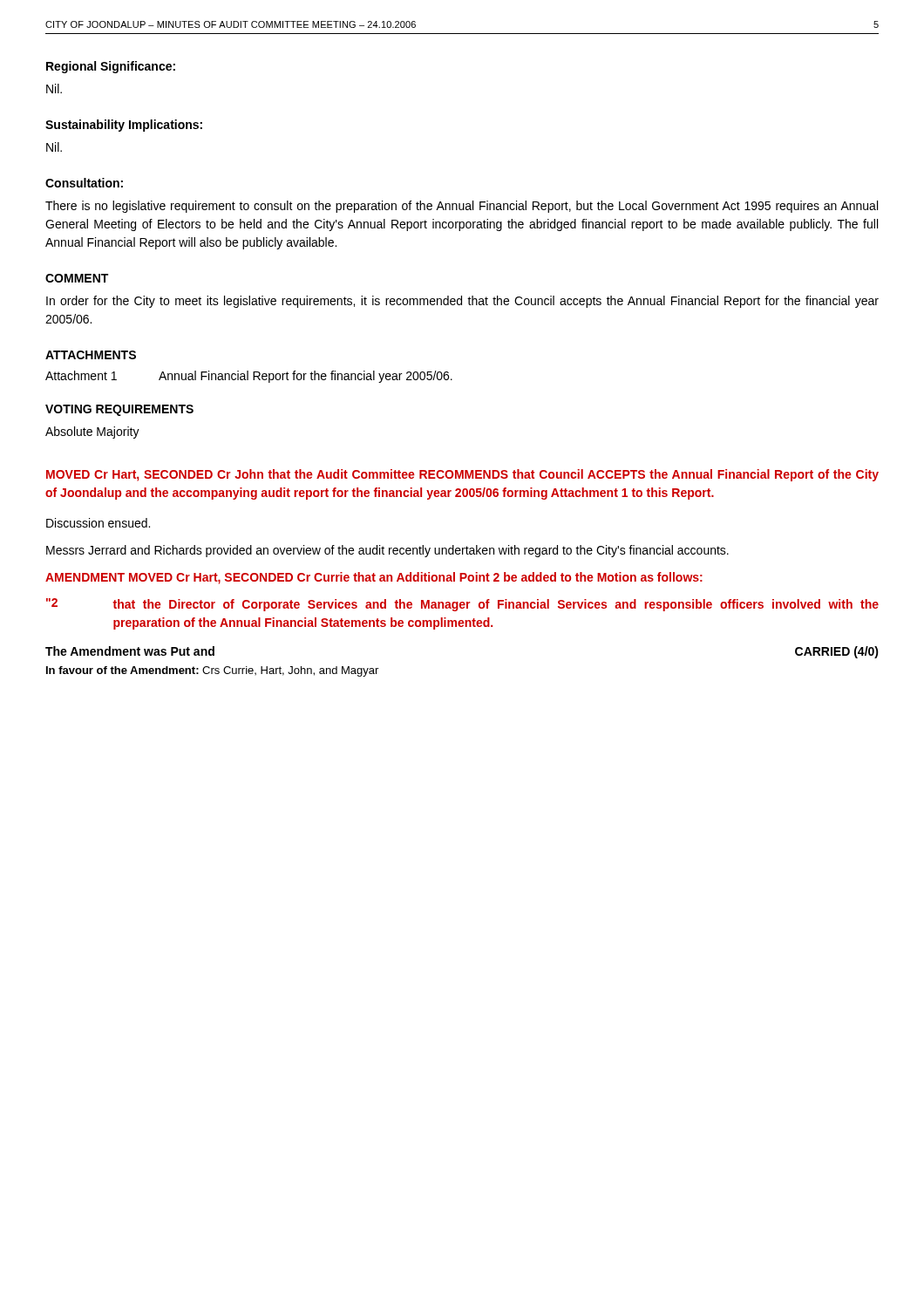Screen dimensions: 1308x924
Task: Point to "Sustainability Implications:"
Action: pyautogui.click(x=124, y=125)
